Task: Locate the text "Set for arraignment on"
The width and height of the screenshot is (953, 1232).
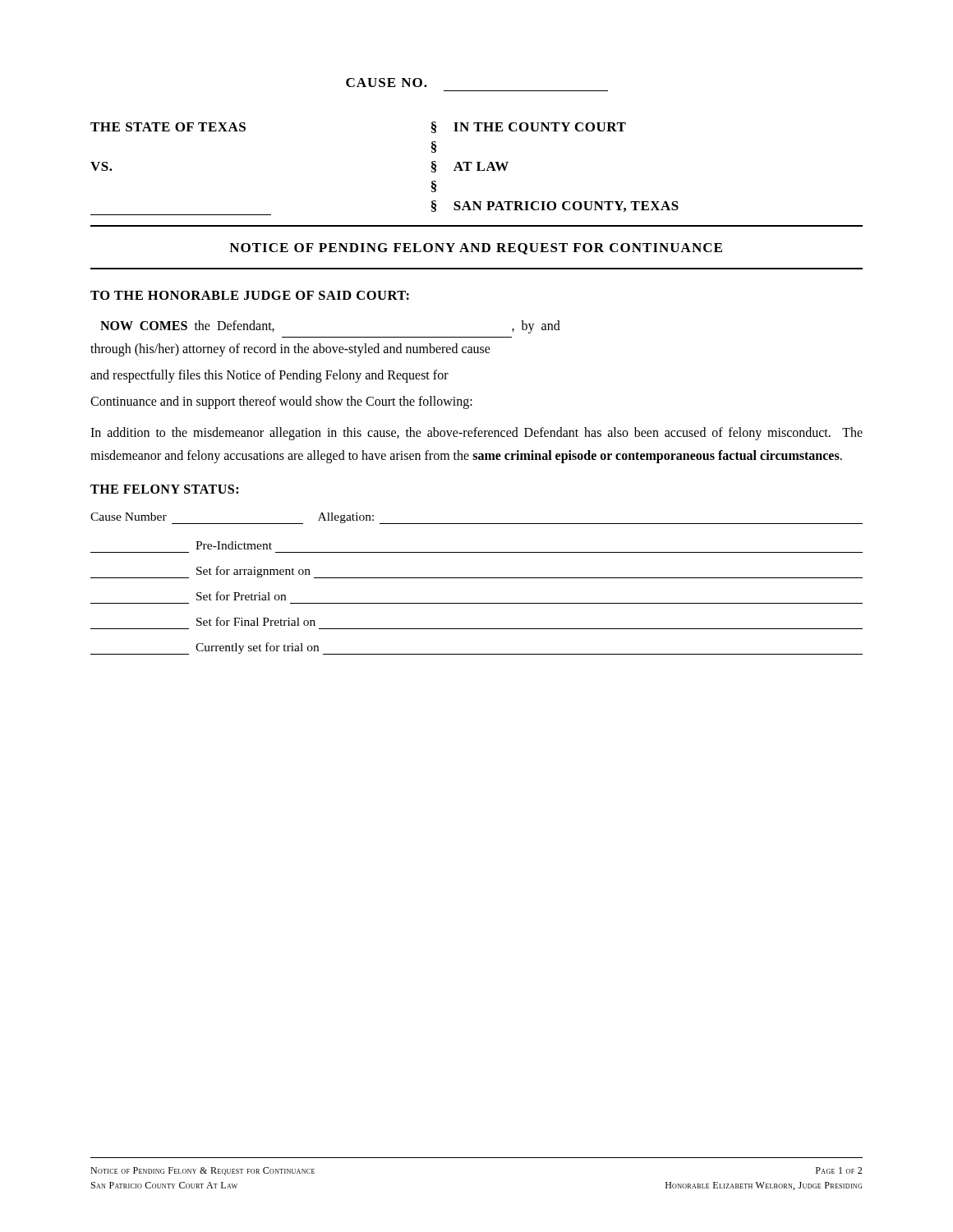Action: pos(476,570)
